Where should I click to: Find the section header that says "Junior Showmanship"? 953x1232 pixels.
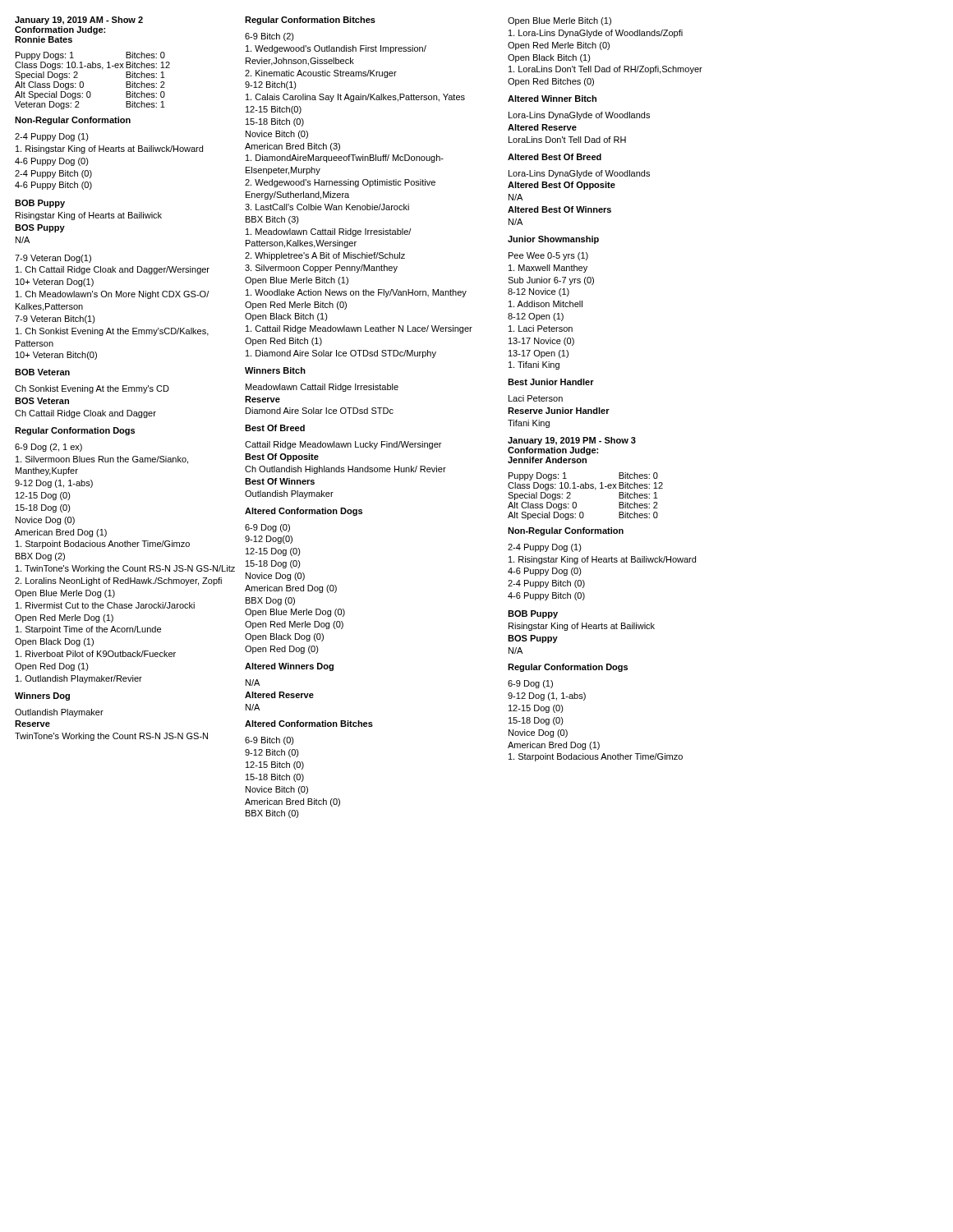point(553,239)
